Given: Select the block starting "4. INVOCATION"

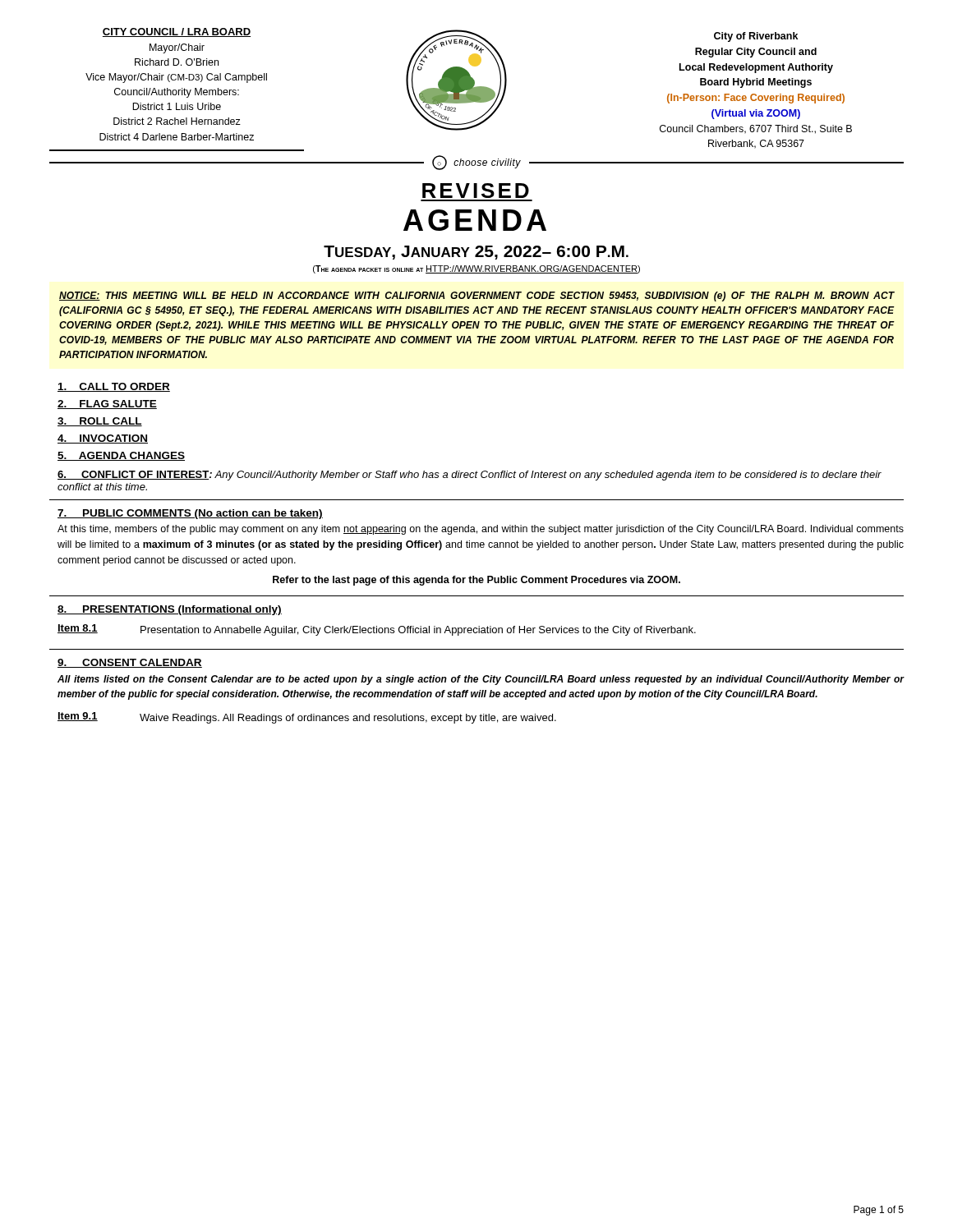Looking at the screenshot, I should [103, 438].
